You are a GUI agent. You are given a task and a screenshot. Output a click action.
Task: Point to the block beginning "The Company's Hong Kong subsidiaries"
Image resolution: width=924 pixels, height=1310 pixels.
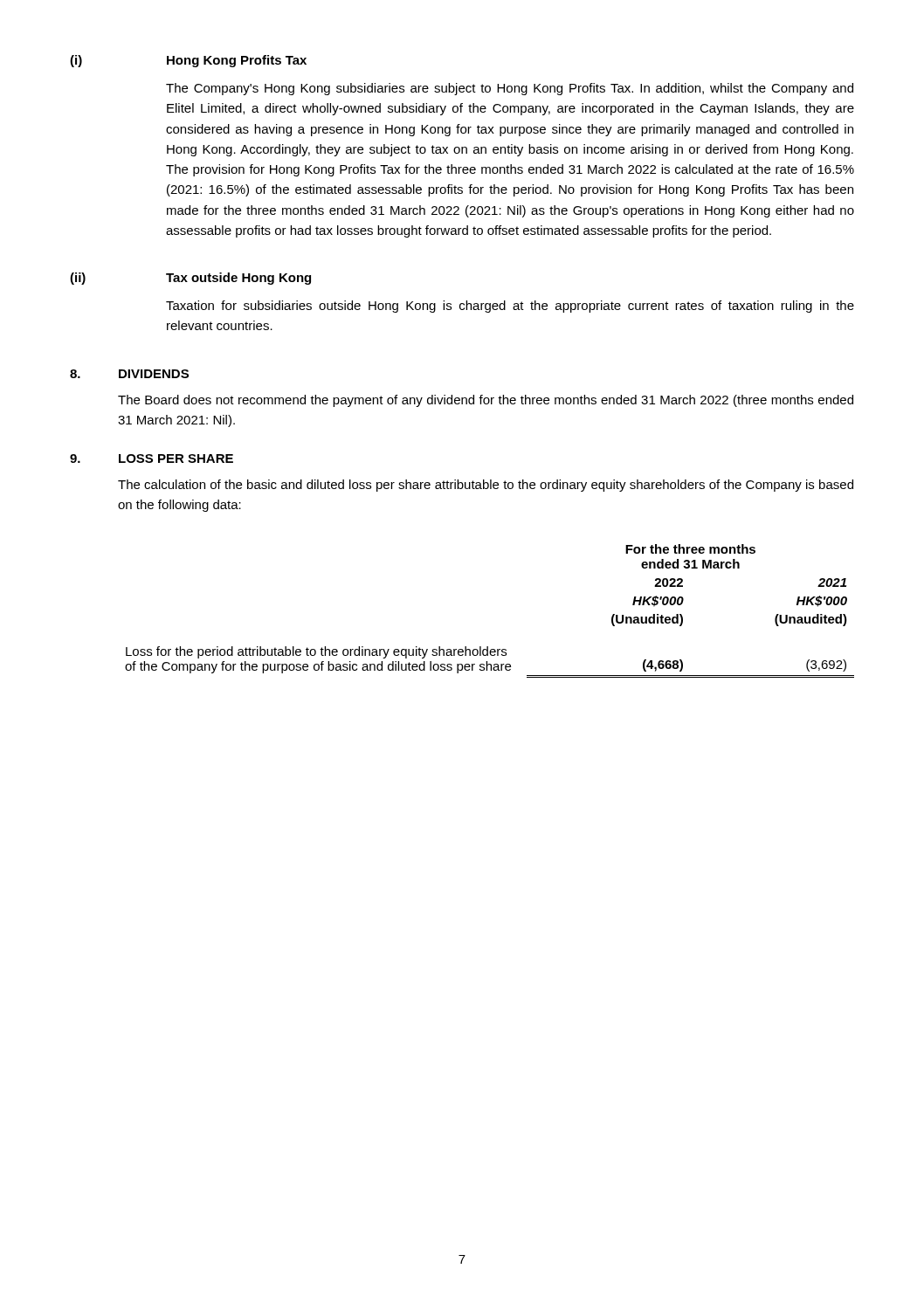tap(510, 159)
